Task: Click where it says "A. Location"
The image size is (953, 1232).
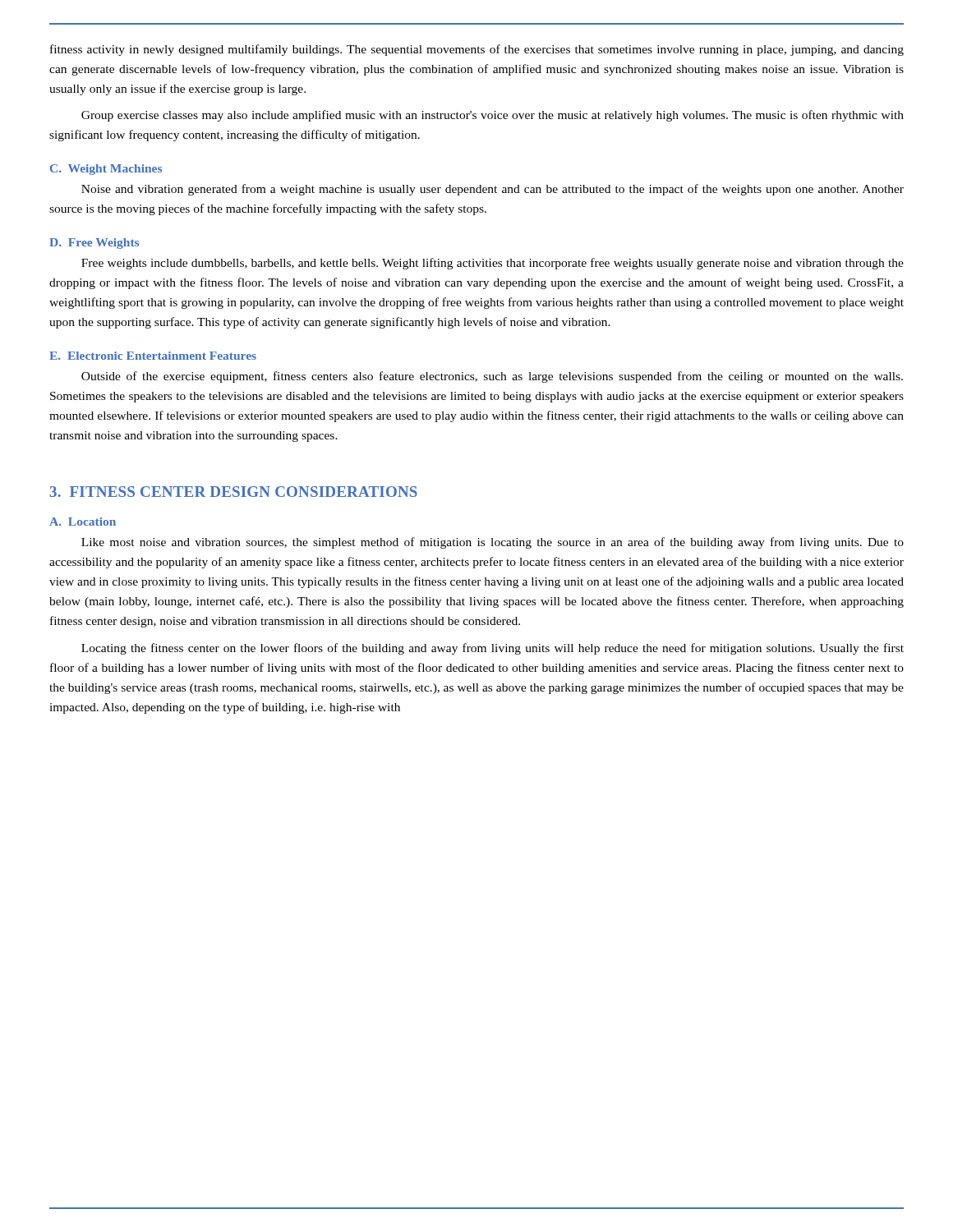Action: click(x=83, y=521)
